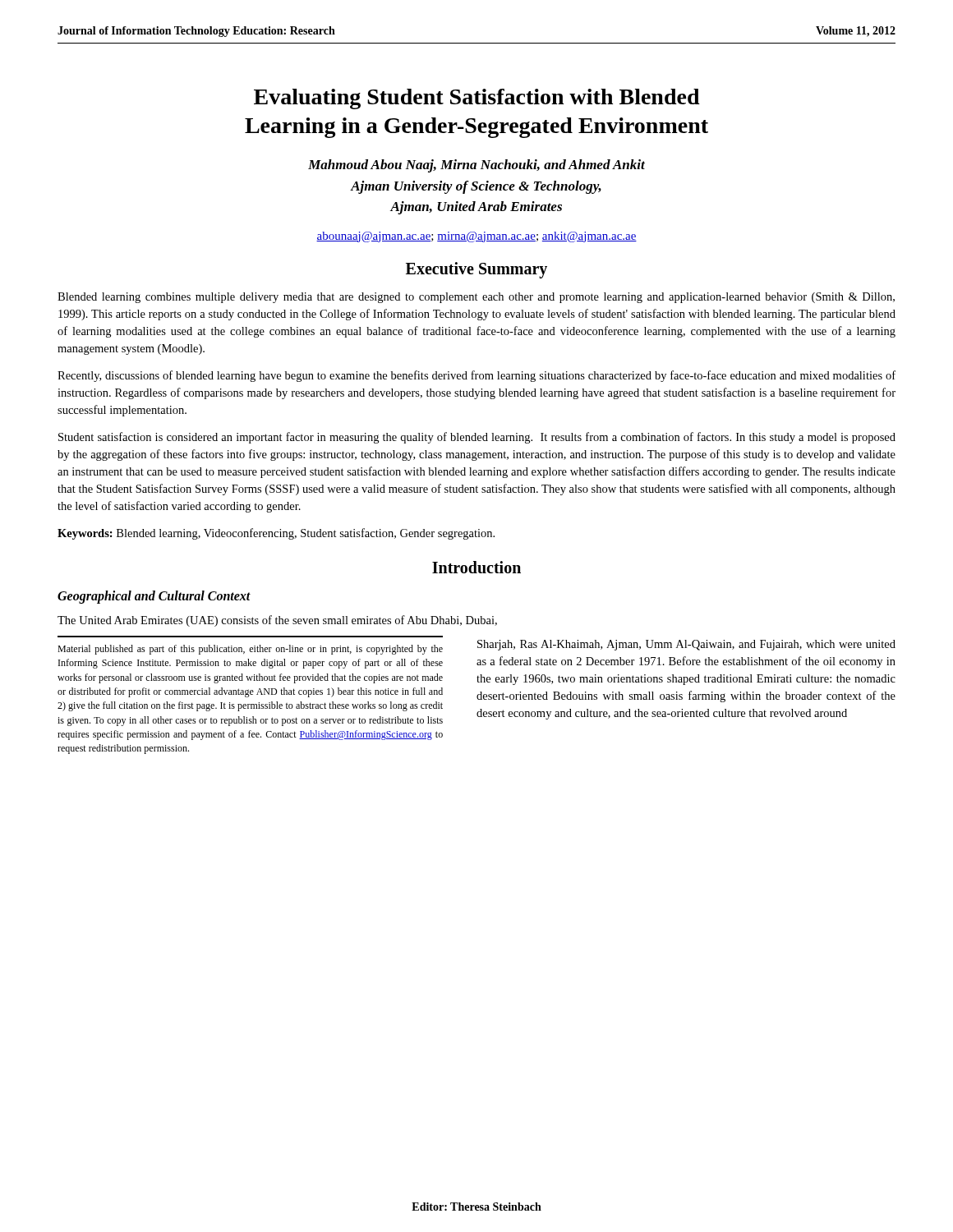Click on the text block containing "Blended learning combines multiple delivery media"
This screenshot has width=953, height=1232.
click(476, 322)
